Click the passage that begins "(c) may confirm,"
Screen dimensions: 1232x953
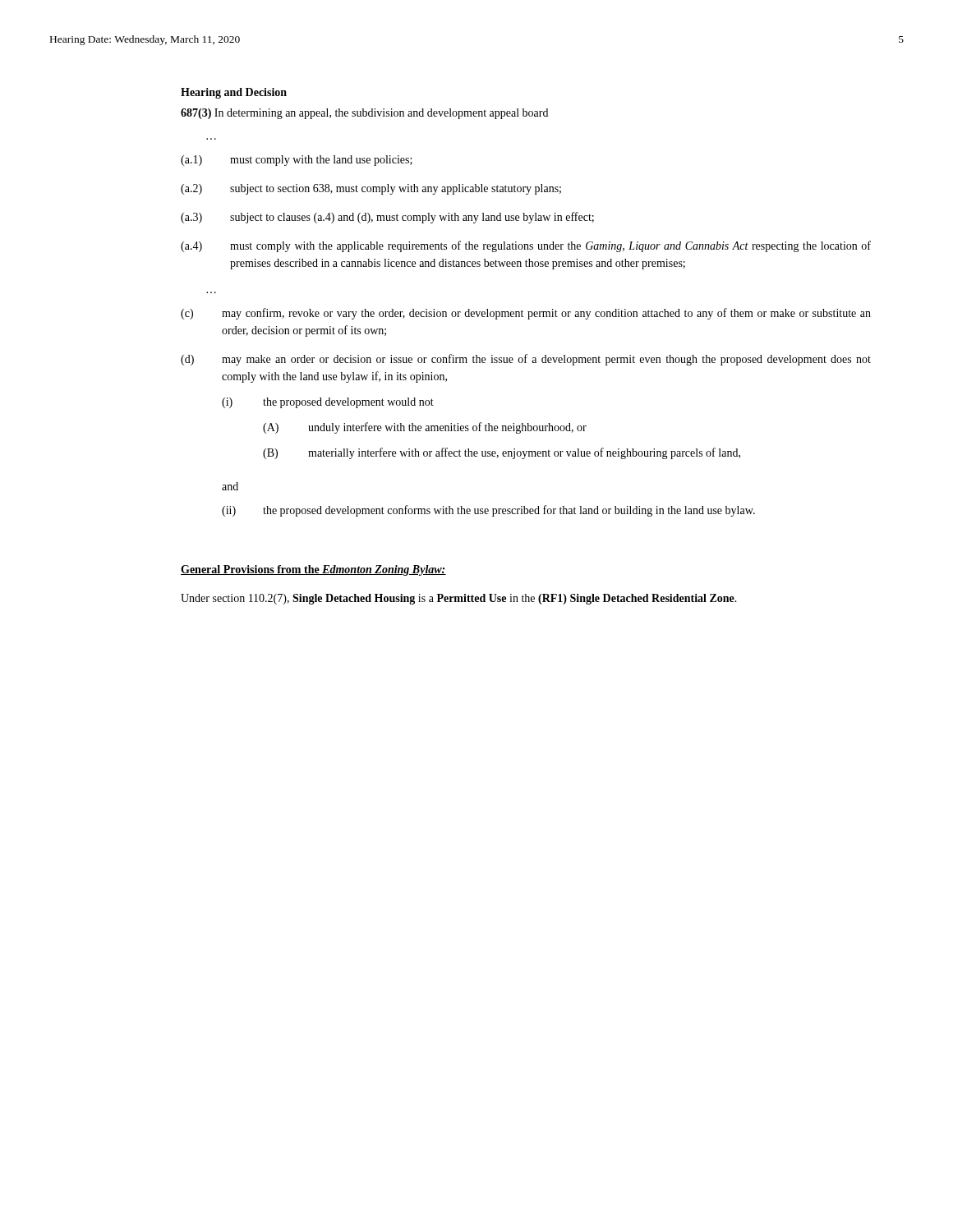point(526,322)
